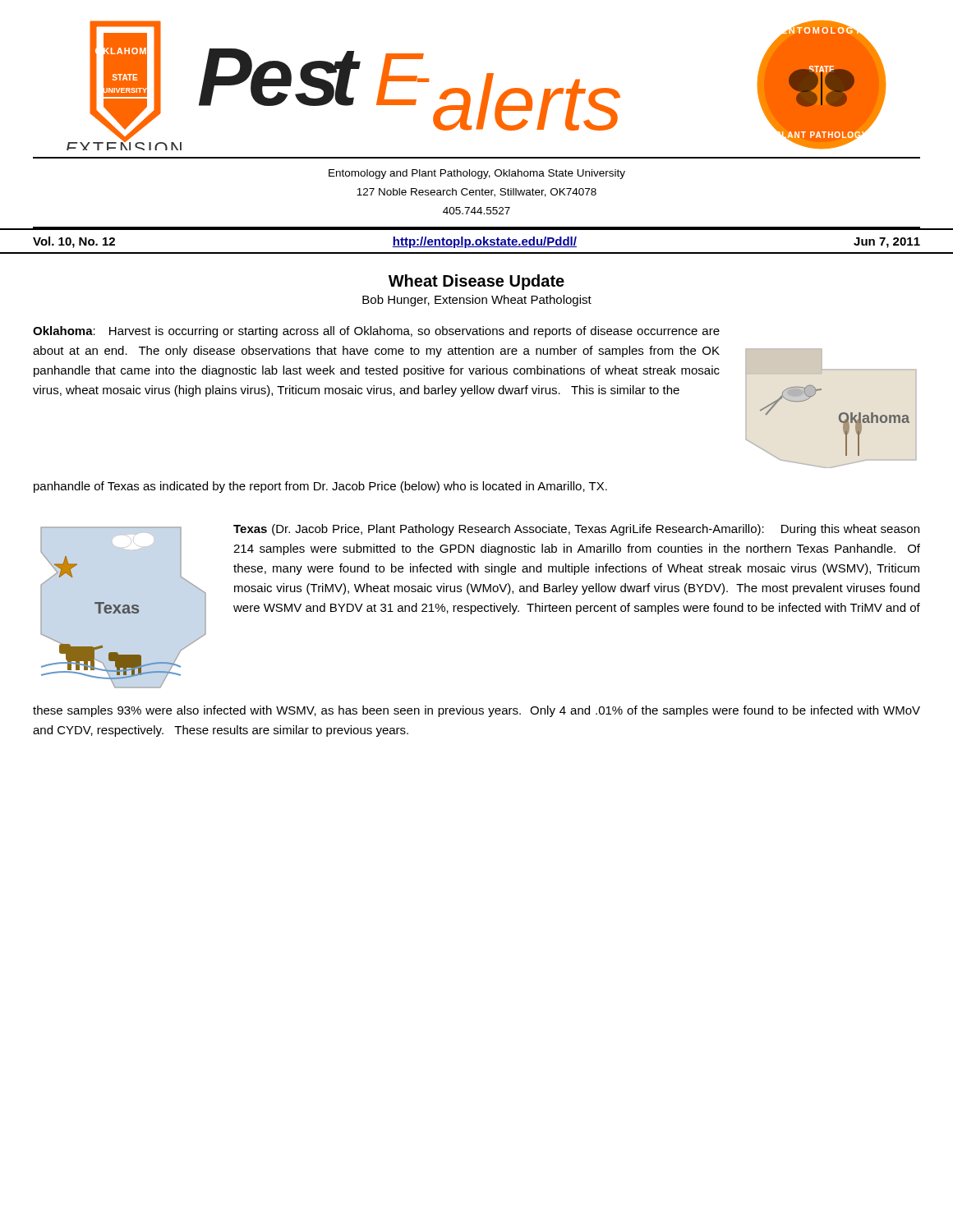Where is the passage that starts "Entomology and Plant Pathology, Oklahoma State University 127"?
This screenshot has height=1232, width=953.
476,192
